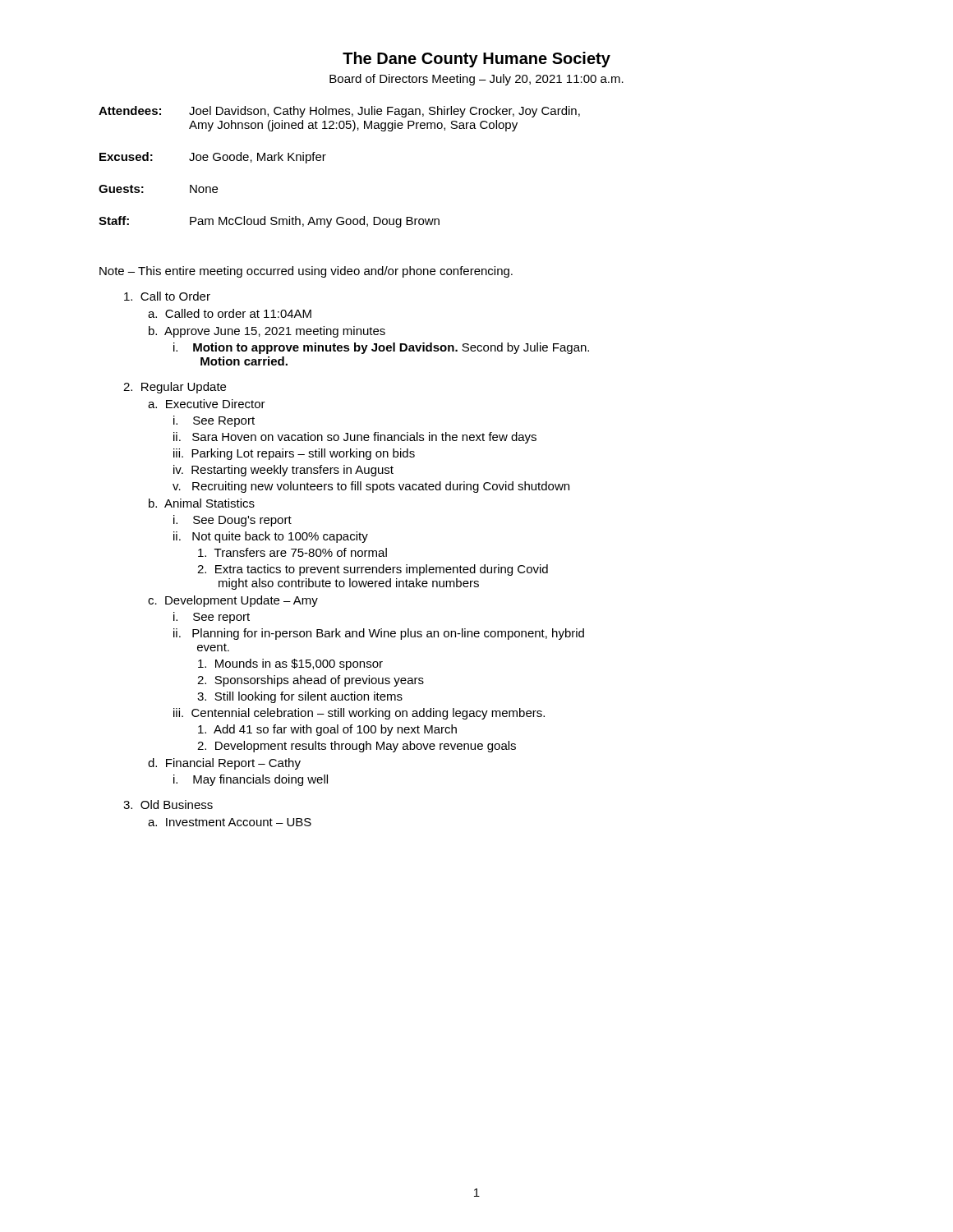Navigate to the block starting "b. Animal Statistics"

pyautogui.click(x=201, y=503)
